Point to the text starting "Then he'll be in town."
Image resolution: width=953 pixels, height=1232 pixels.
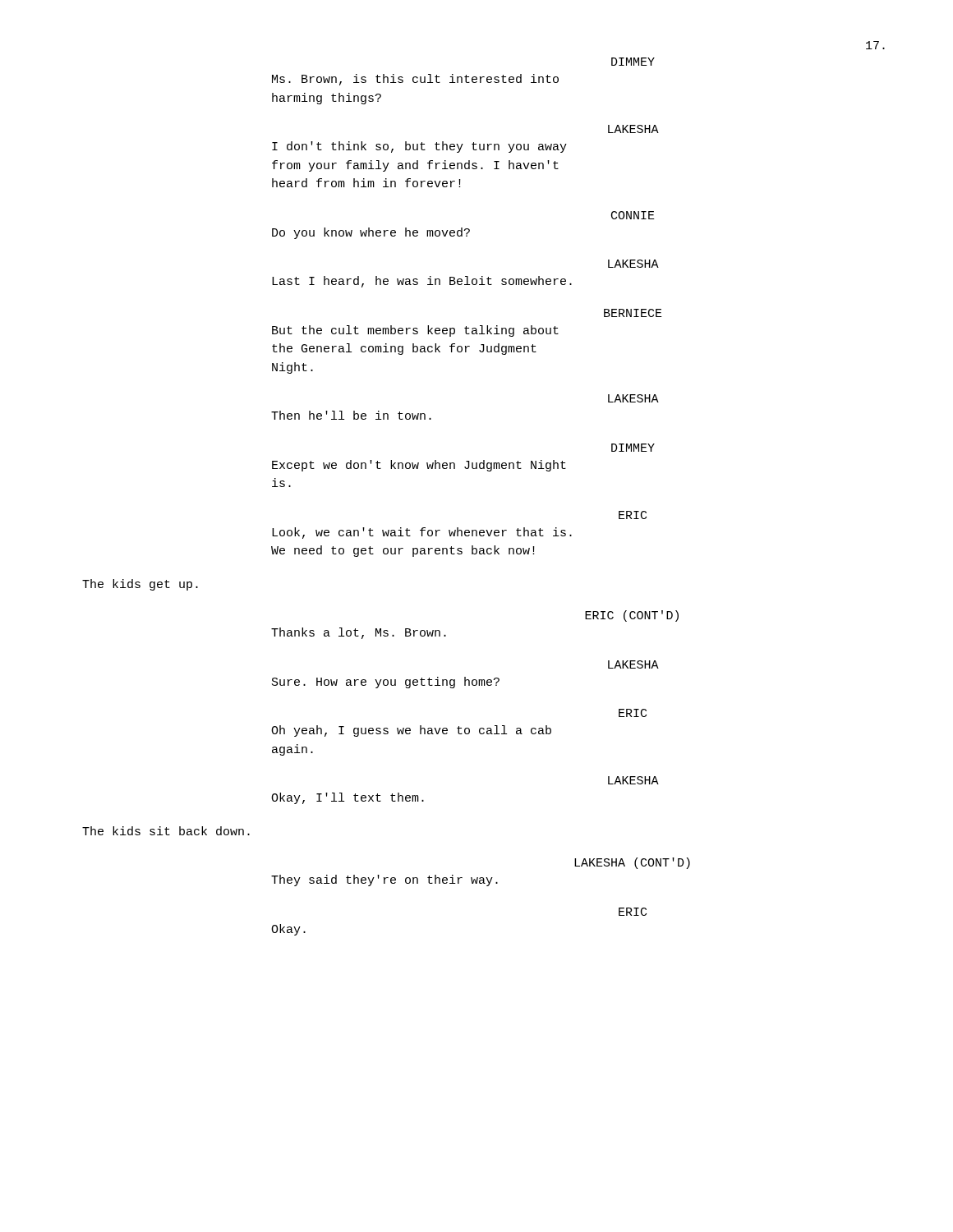[x=352, y=417]
